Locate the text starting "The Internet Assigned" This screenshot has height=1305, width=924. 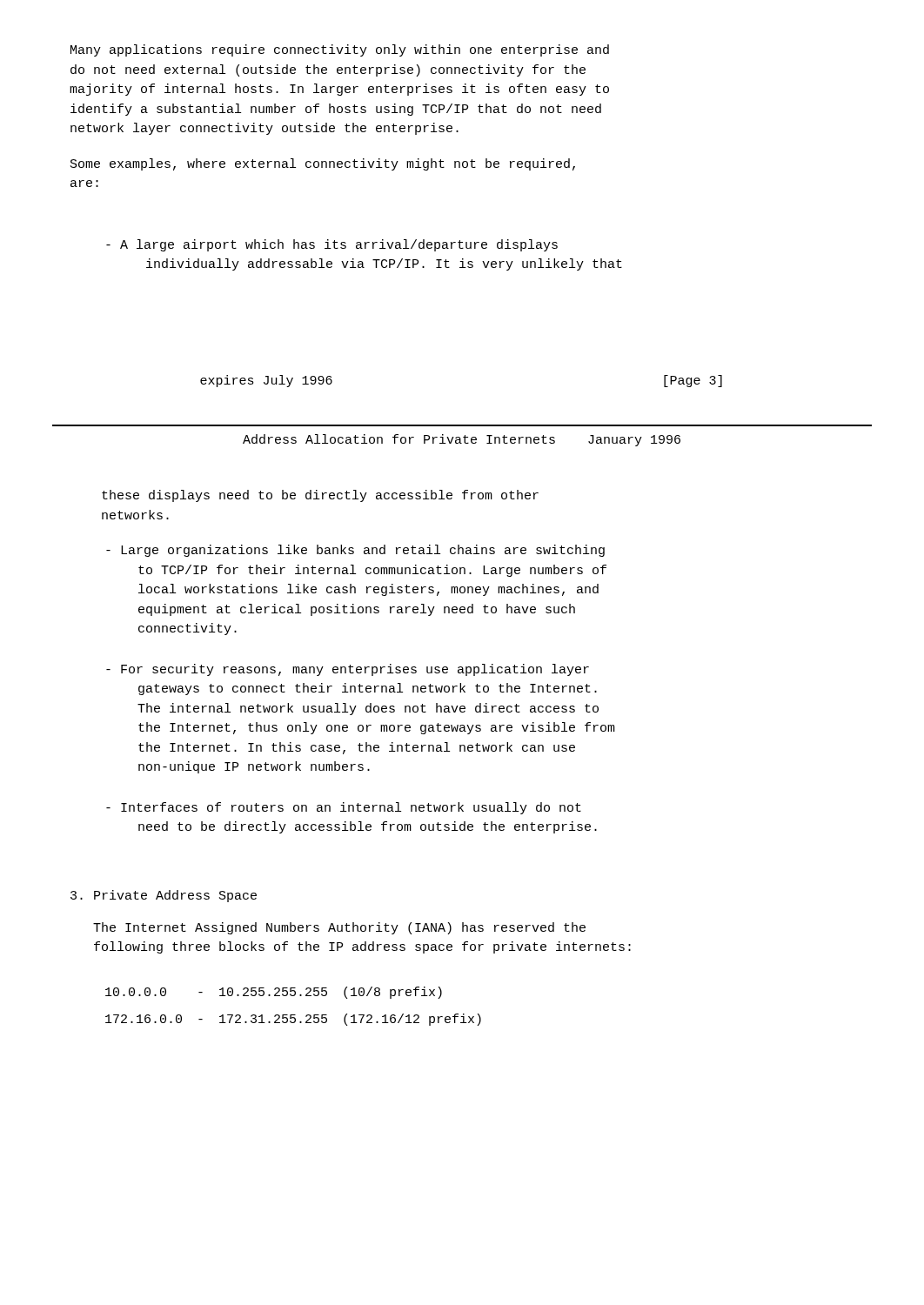pyautogui.click(x=352, y=938)
